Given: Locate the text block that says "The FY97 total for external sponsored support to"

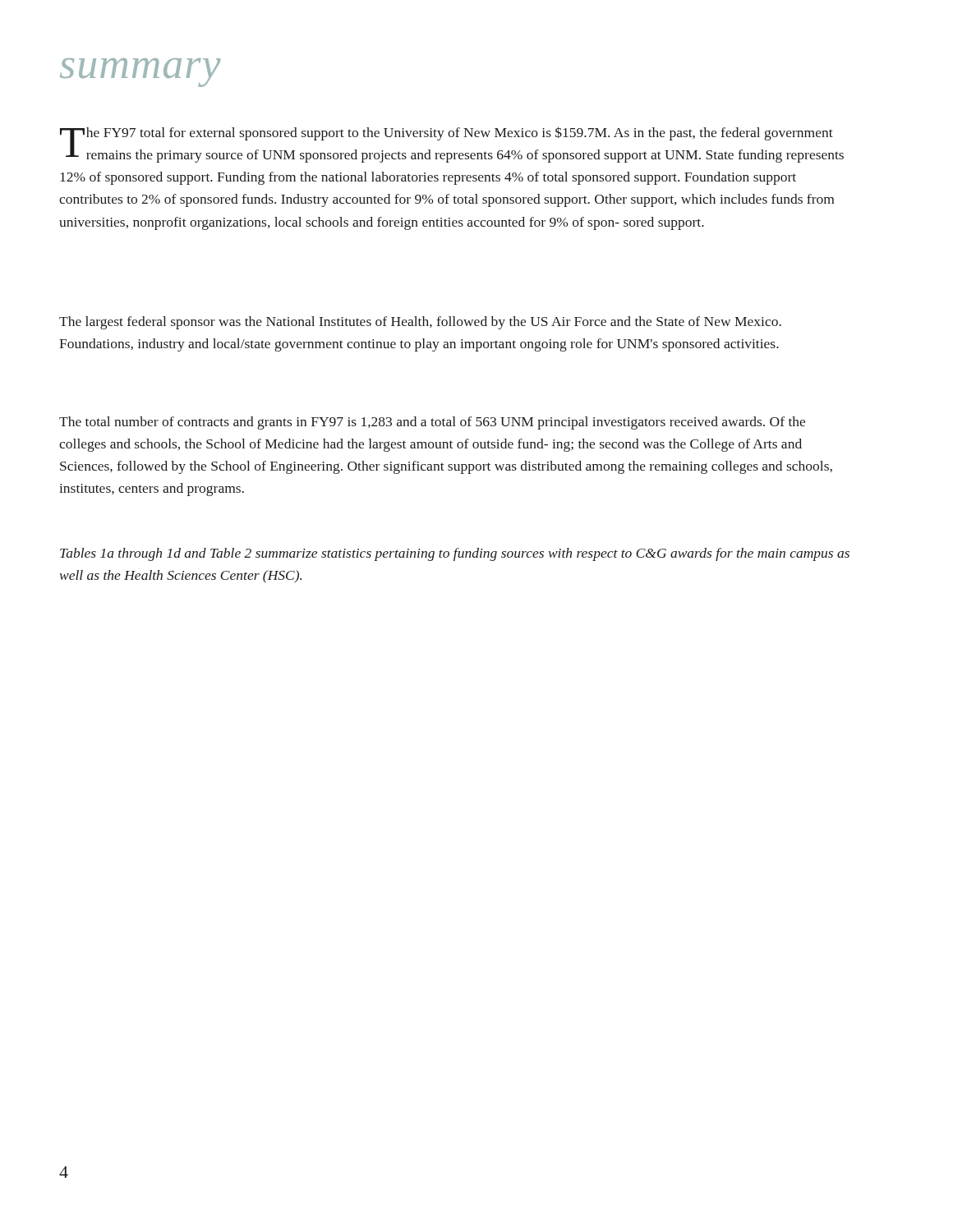Looking at the screenshot, I should click(x=452, y=176).
